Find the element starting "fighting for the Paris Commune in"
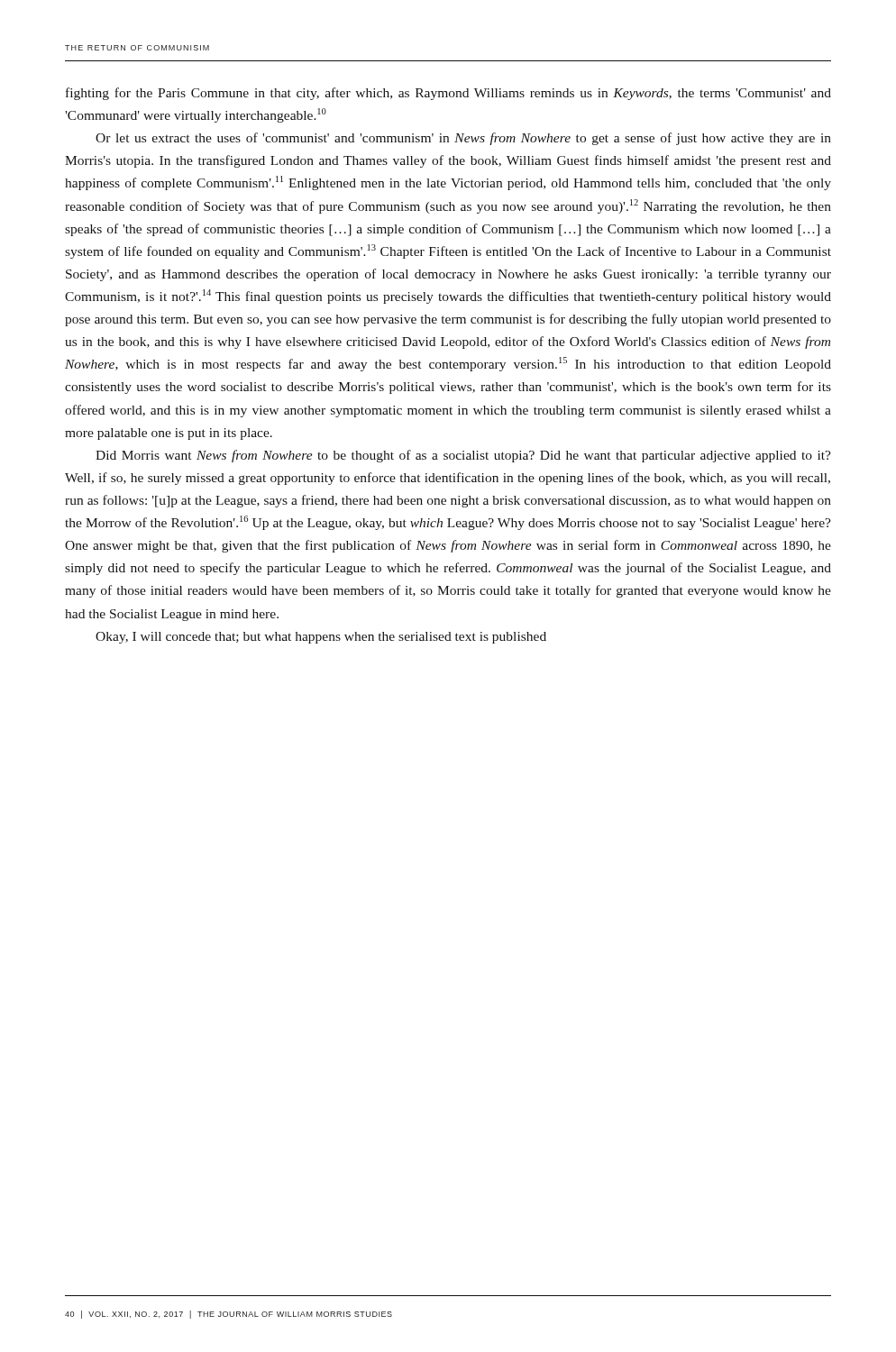This screenshot has height=1352, width=896. click(448, 104)
